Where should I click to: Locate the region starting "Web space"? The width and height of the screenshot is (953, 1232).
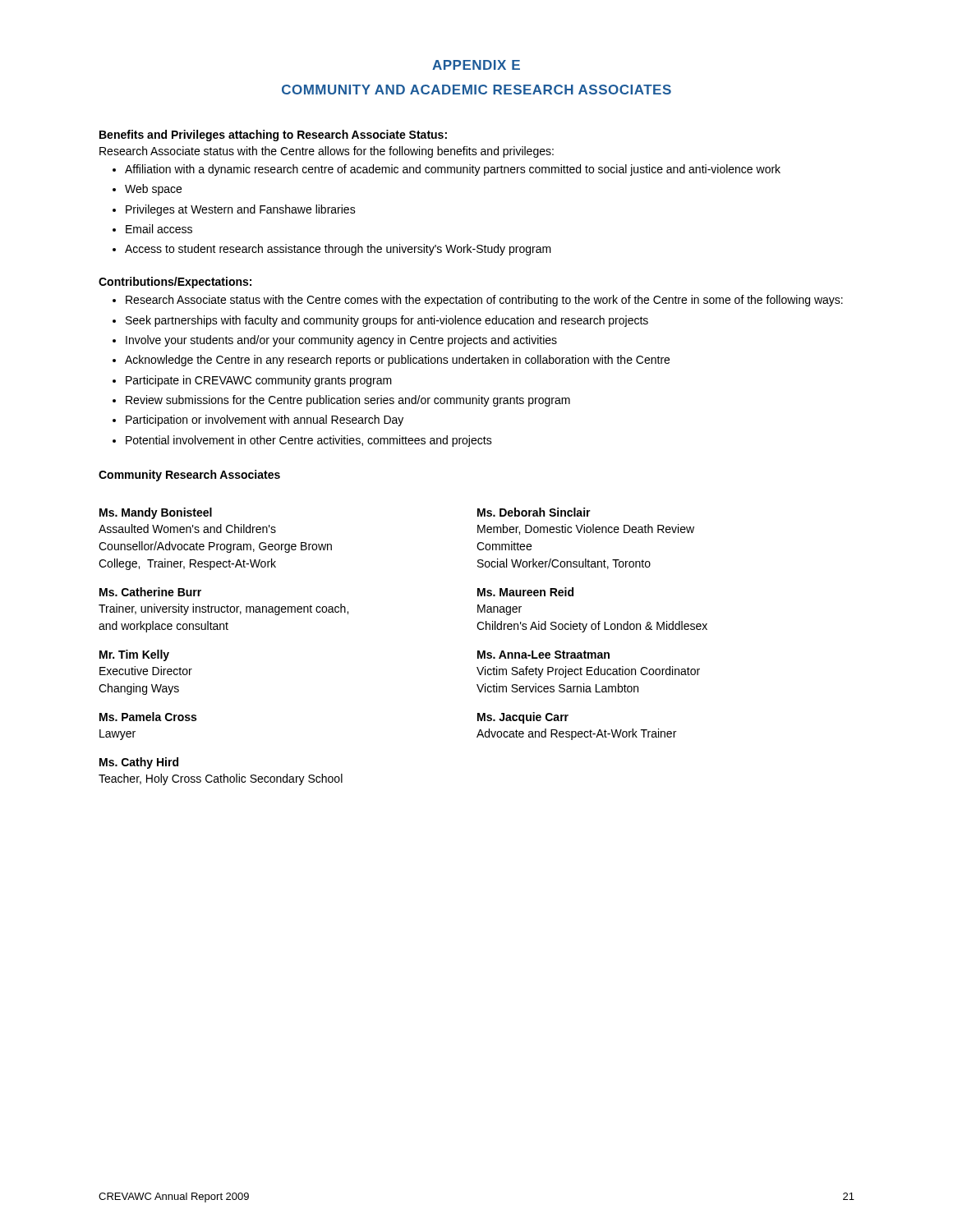154,189
